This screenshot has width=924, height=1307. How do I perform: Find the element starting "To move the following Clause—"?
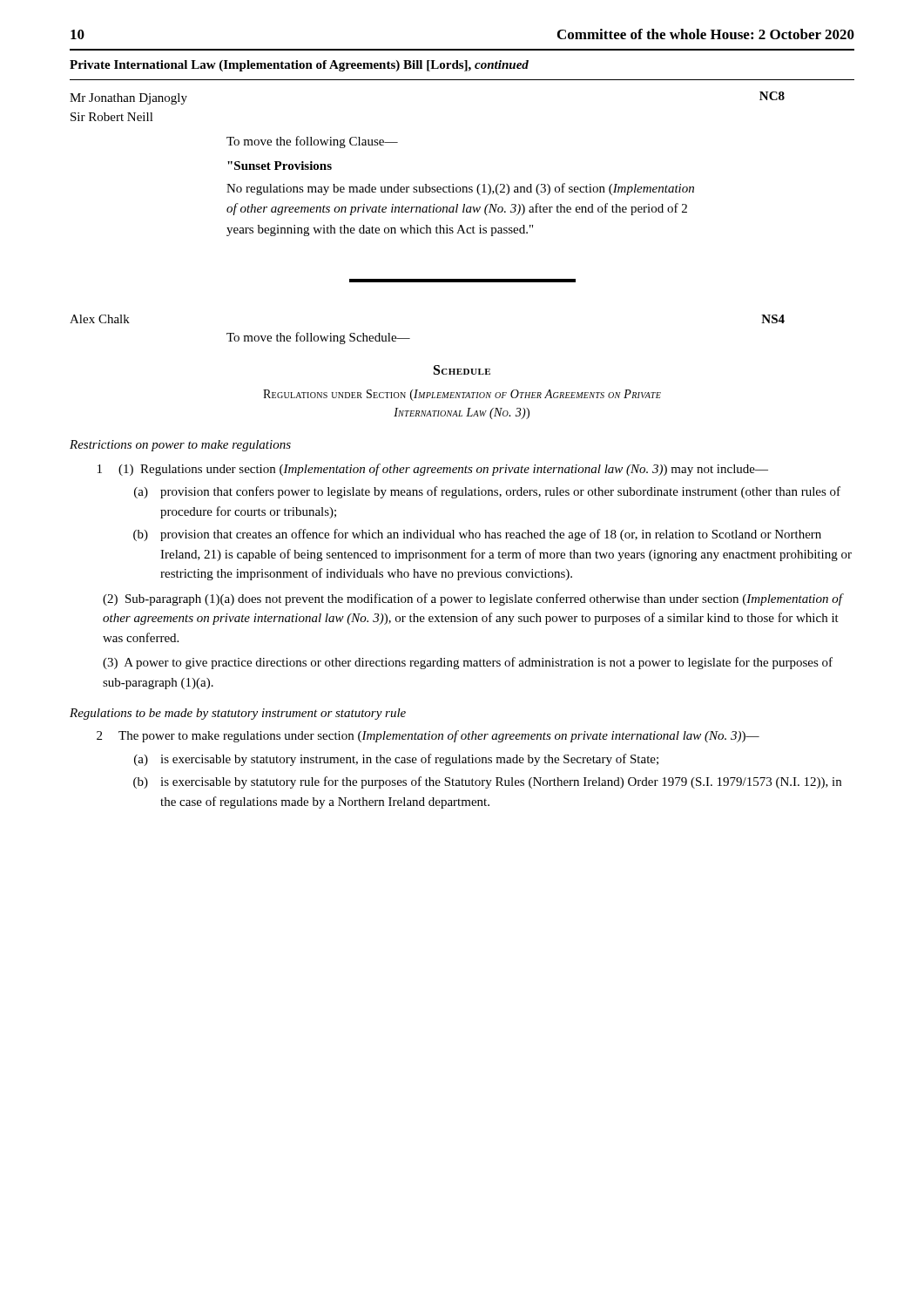pos(312,141)
